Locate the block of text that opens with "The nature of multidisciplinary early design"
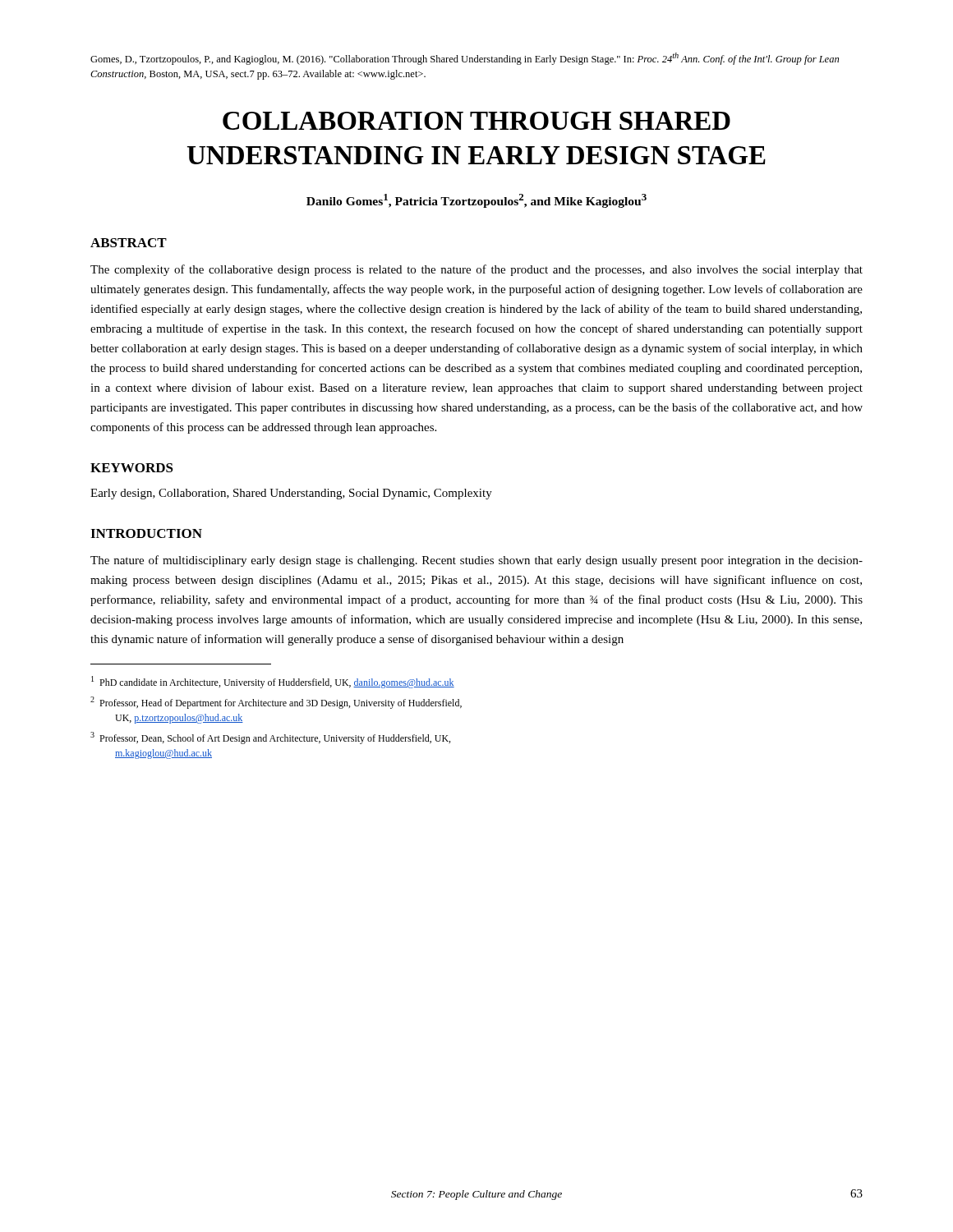 (476, 600)
